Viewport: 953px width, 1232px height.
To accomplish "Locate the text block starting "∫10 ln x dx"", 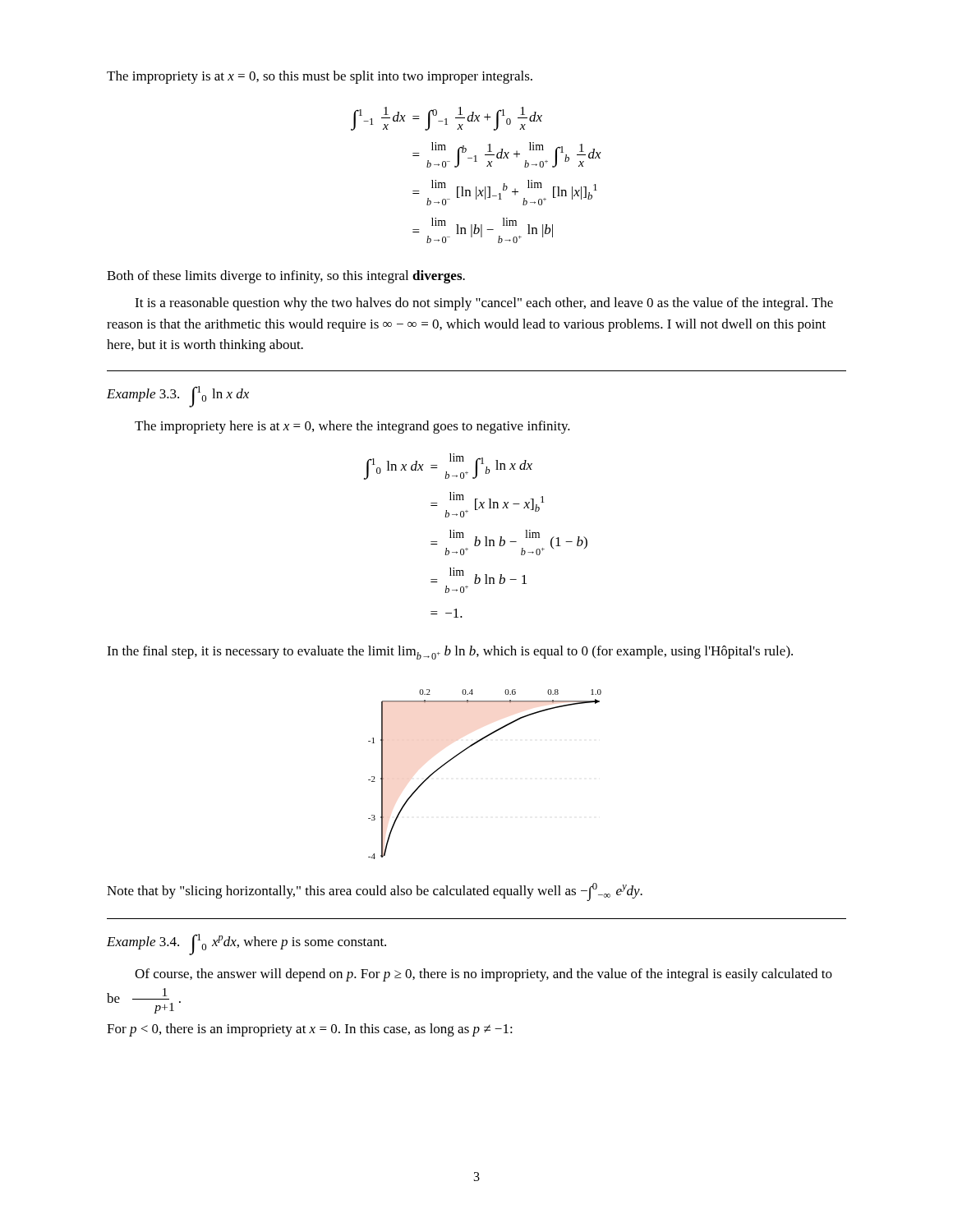I will (x=476, y=537).
